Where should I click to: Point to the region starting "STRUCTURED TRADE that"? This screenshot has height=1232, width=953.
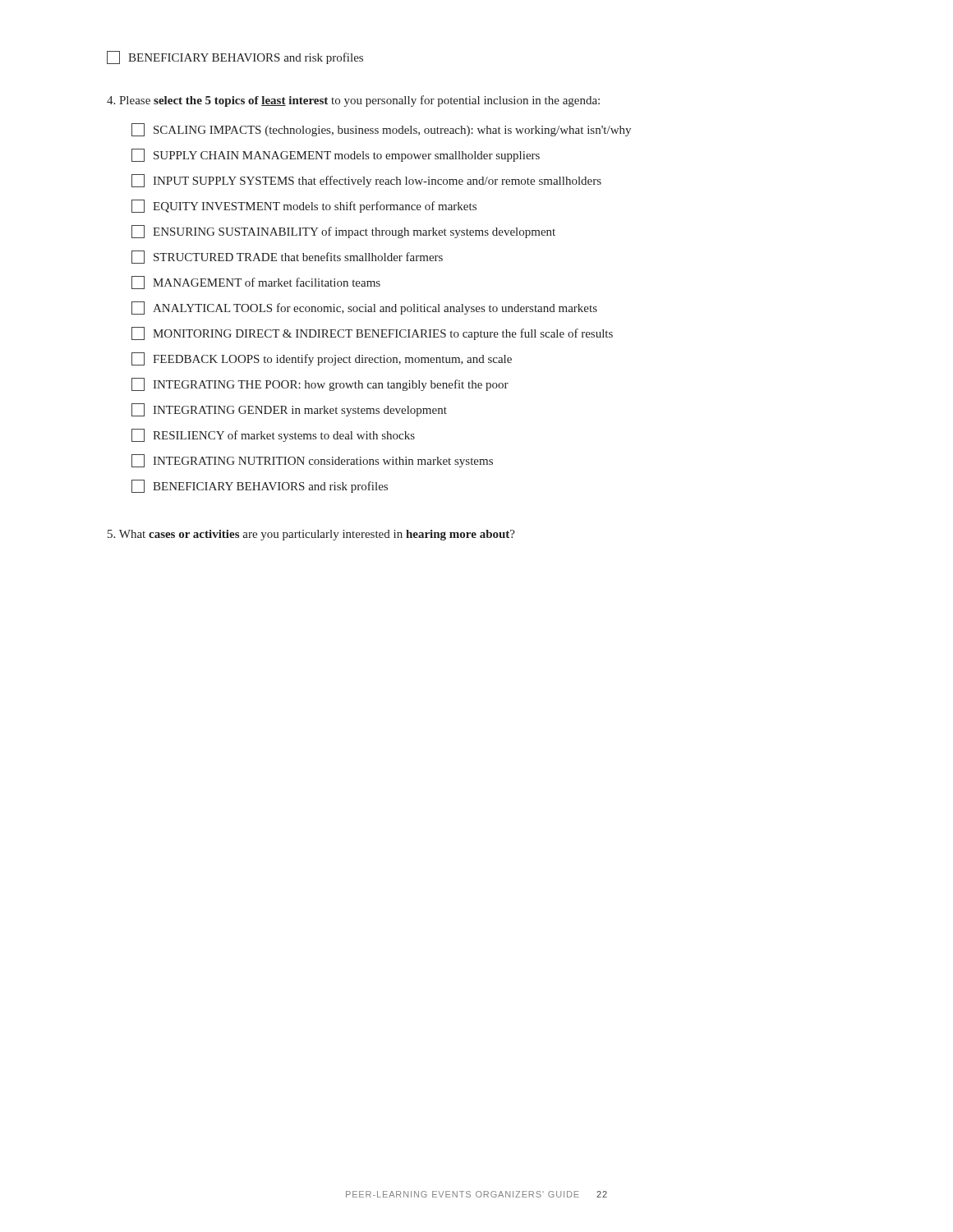pos(287,257)
